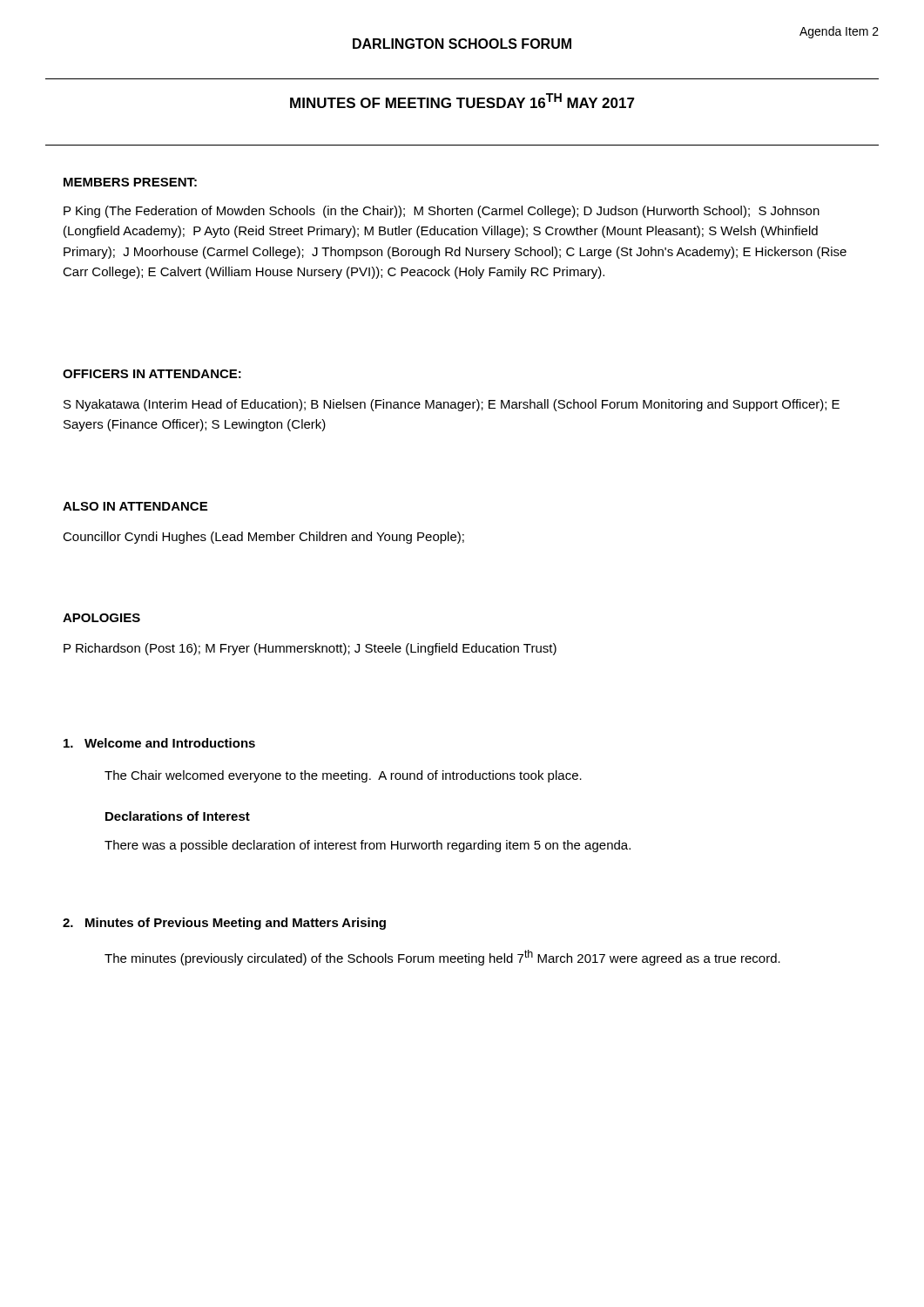The width and height of the screenshot is (924, 1307).
Task: Locate the passage starting "The minutes (previously"
Action: click(x=443, y=957)
